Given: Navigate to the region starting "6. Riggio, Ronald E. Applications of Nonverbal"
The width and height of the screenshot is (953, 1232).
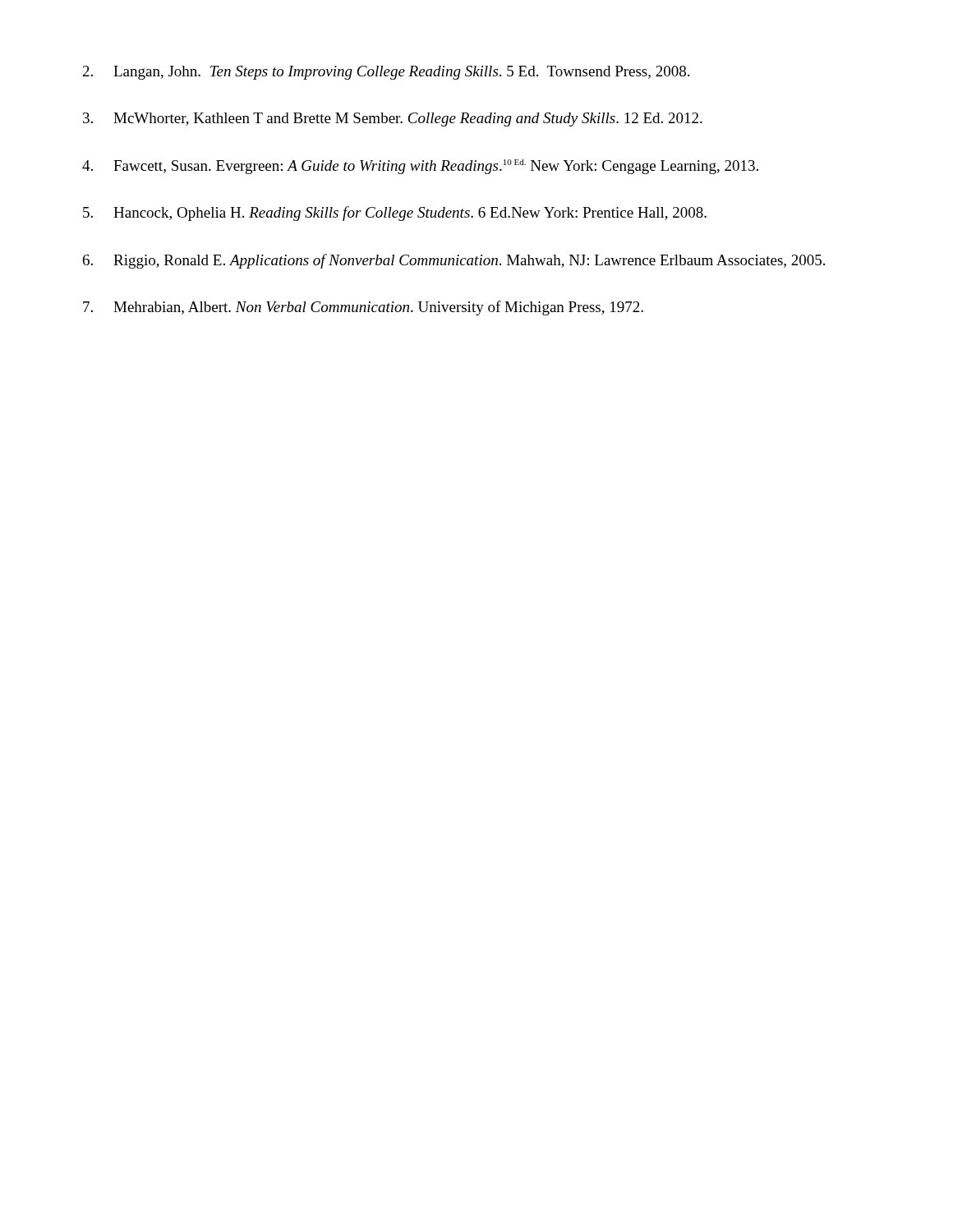Looking at the screenshot, I should (x=476, y=260).
